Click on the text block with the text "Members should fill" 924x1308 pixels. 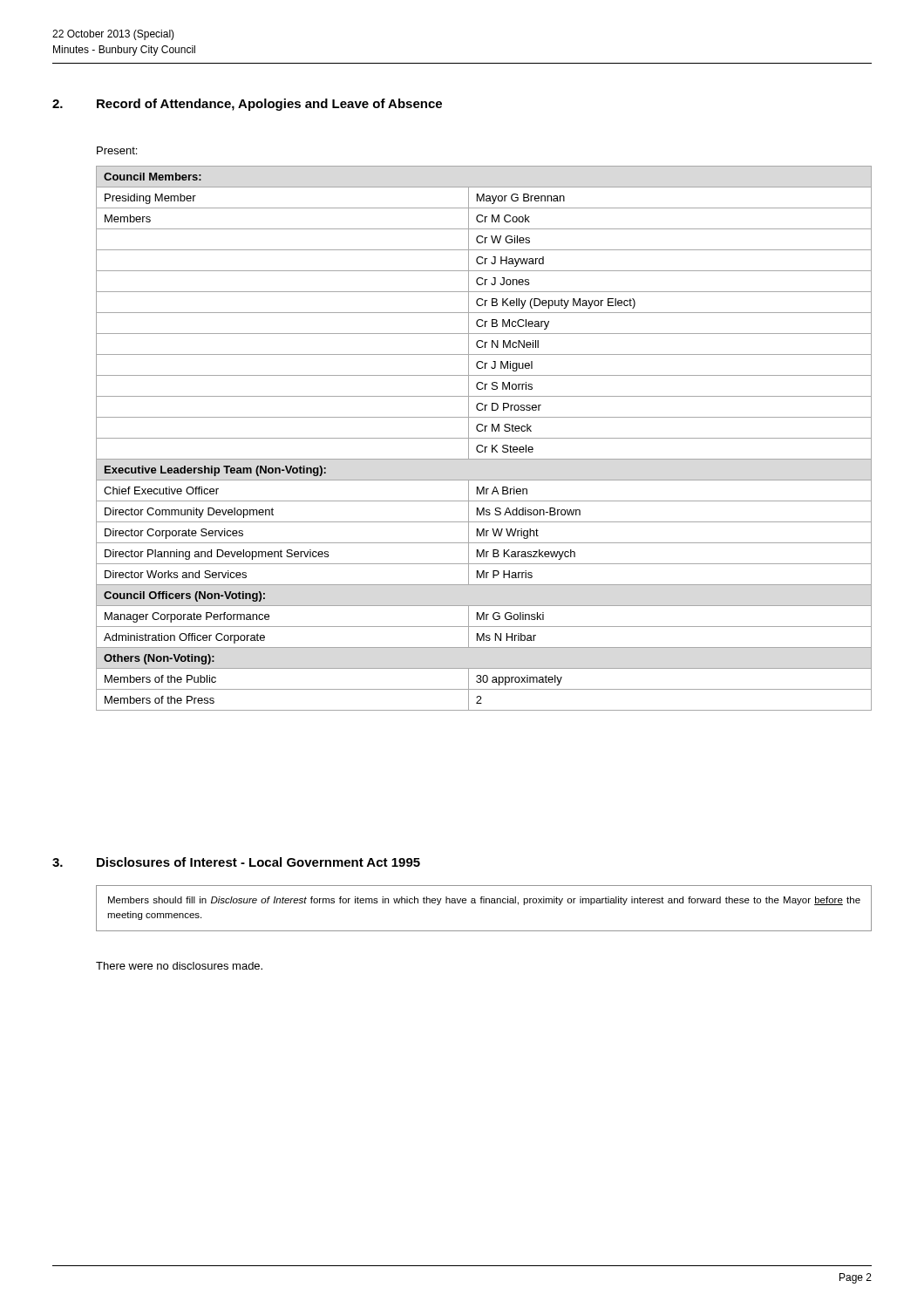pos(484,907)
